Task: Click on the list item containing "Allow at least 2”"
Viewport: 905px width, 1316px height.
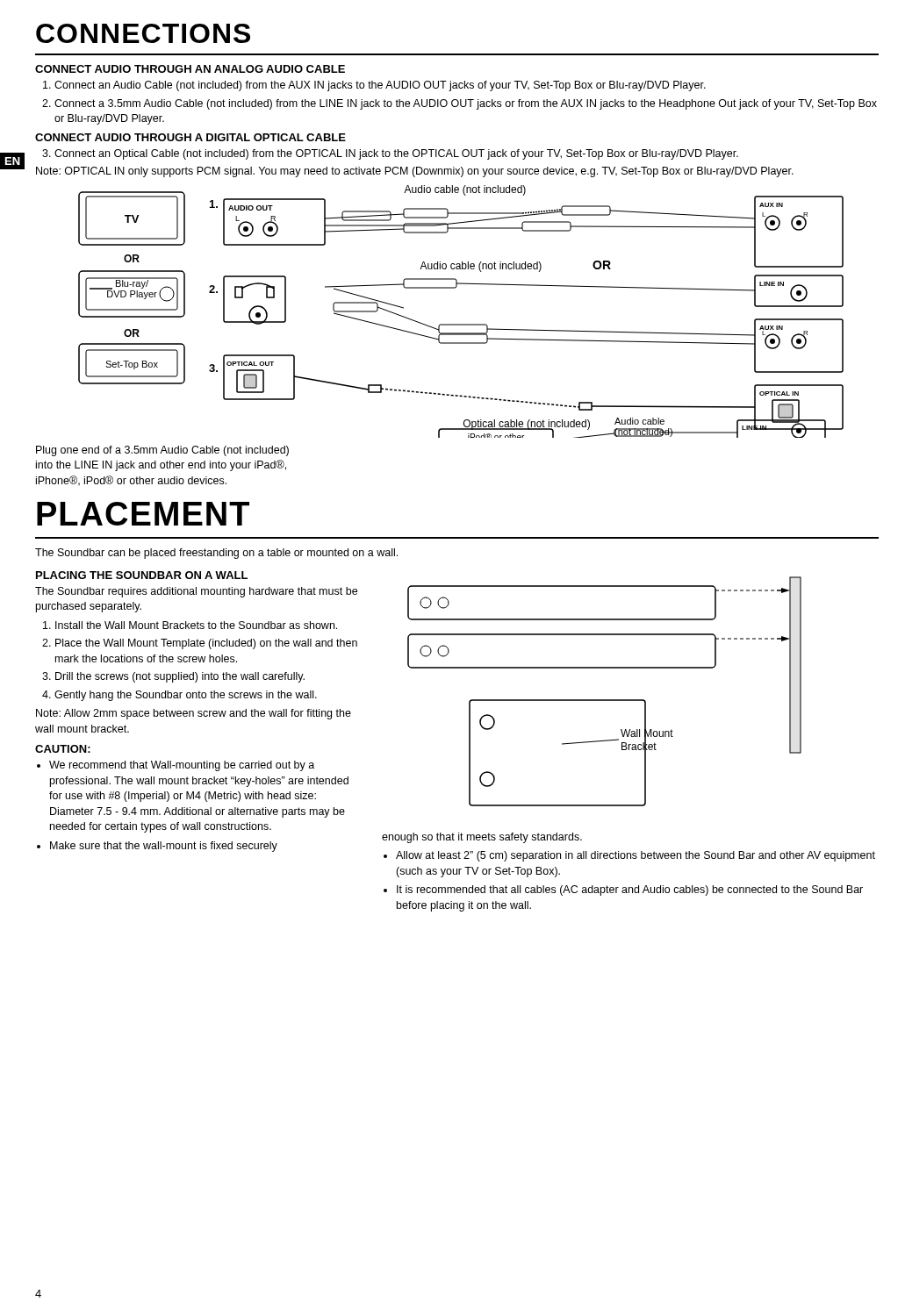Action: 635,863
